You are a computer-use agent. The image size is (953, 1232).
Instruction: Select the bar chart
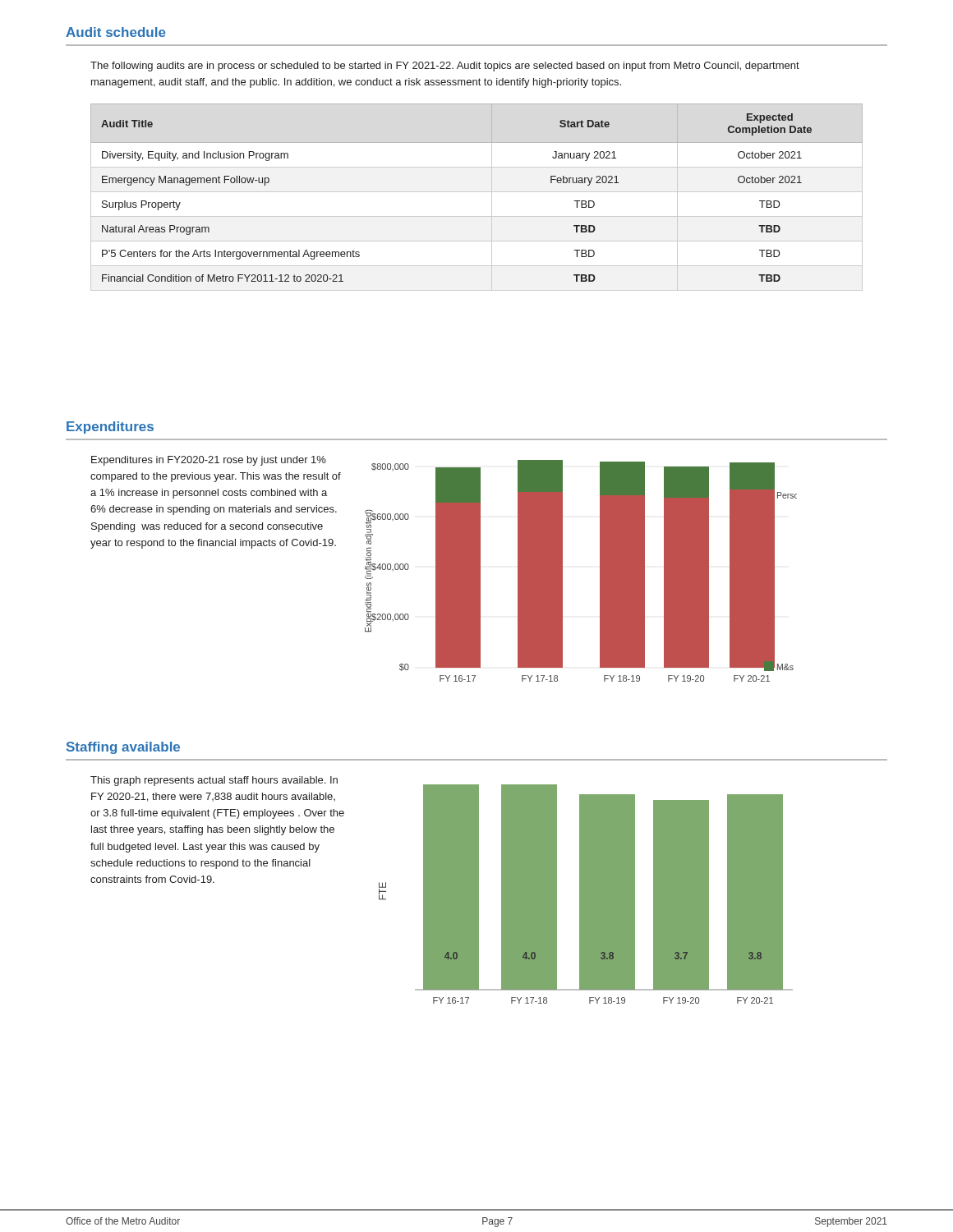(624, 901)
